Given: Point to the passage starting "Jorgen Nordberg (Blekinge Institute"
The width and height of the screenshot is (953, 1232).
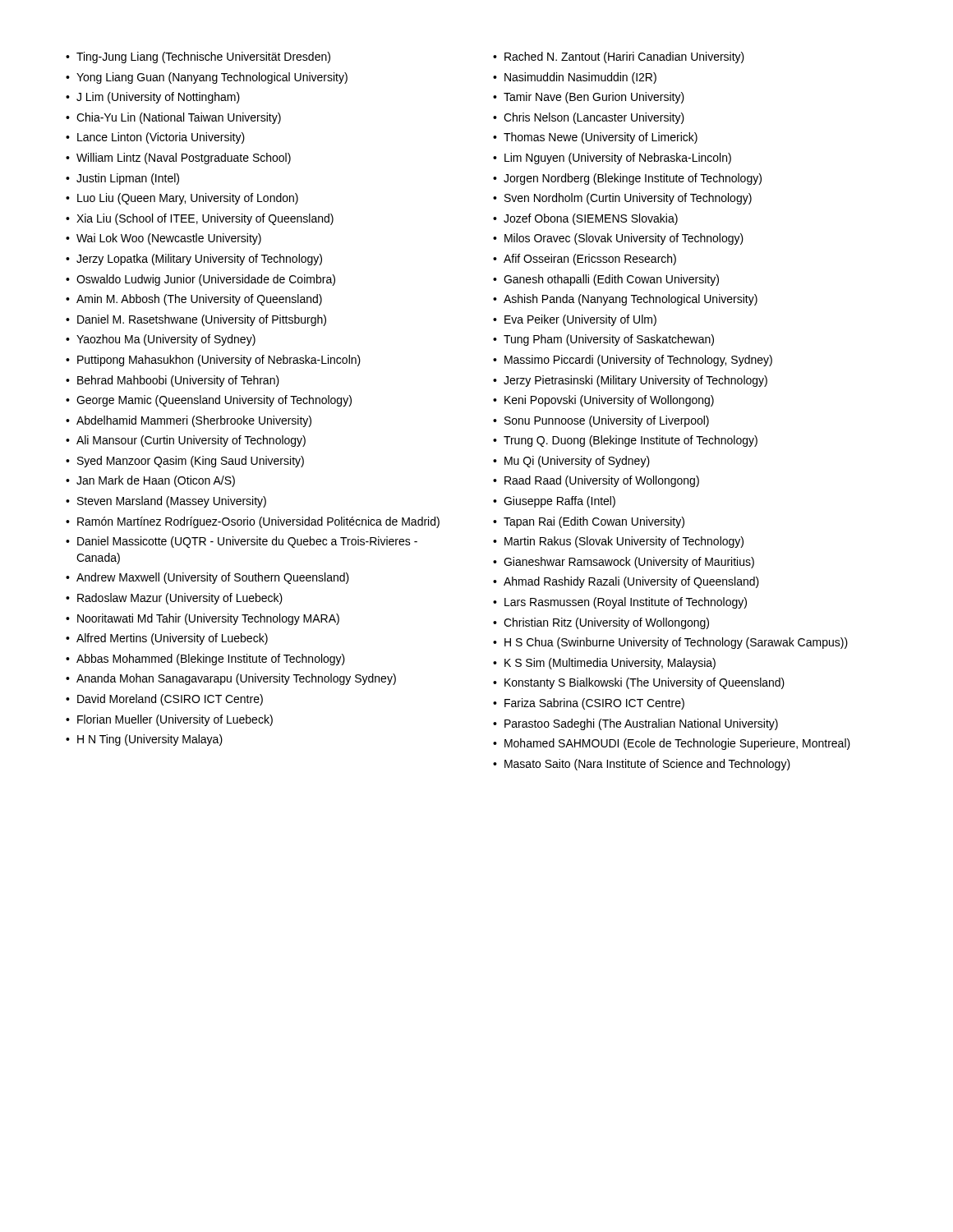Looking at the screenshot, I should [x=633, y=179].
